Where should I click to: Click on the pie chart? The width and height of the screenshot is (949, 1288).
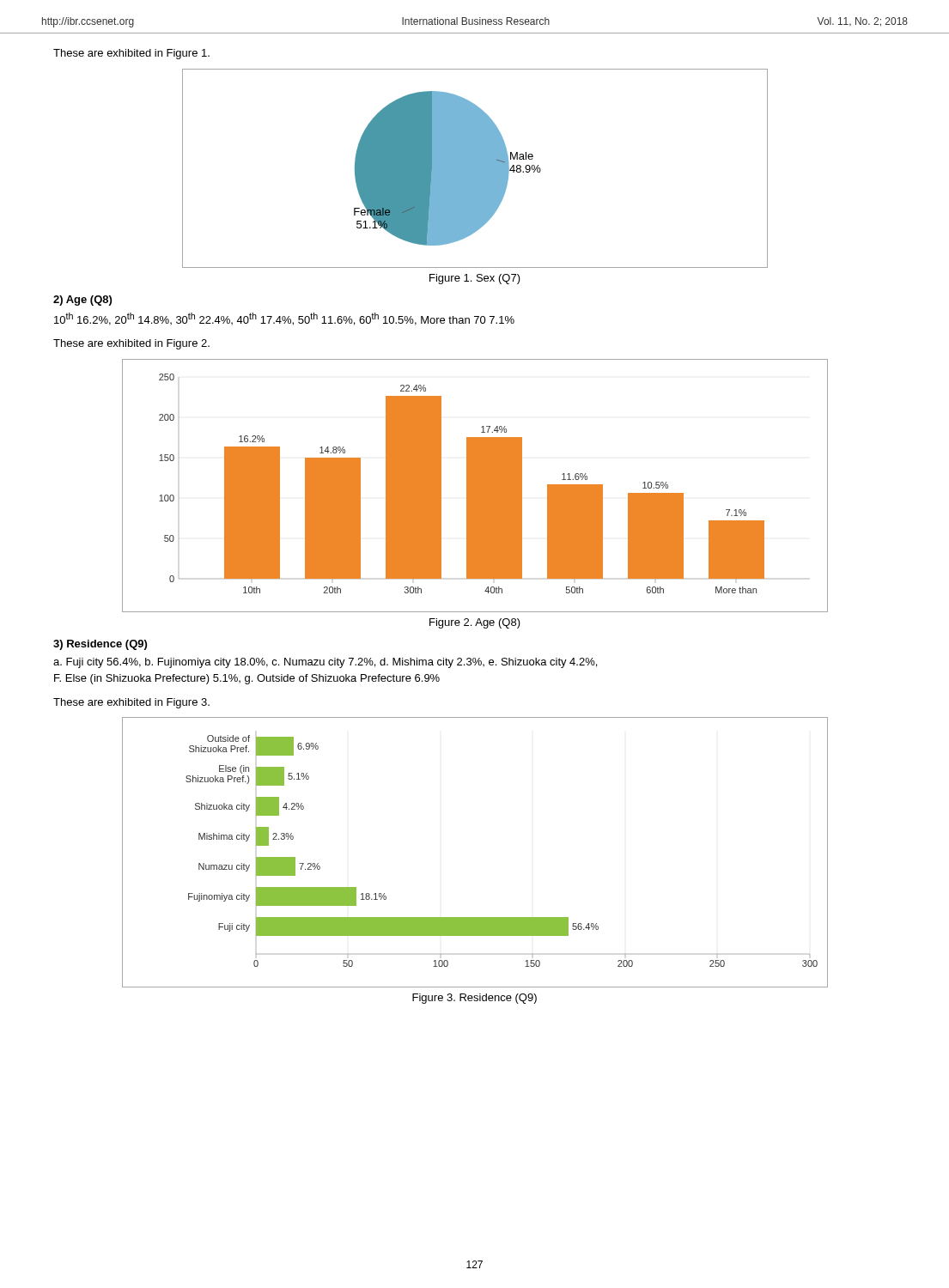point(474,168)
